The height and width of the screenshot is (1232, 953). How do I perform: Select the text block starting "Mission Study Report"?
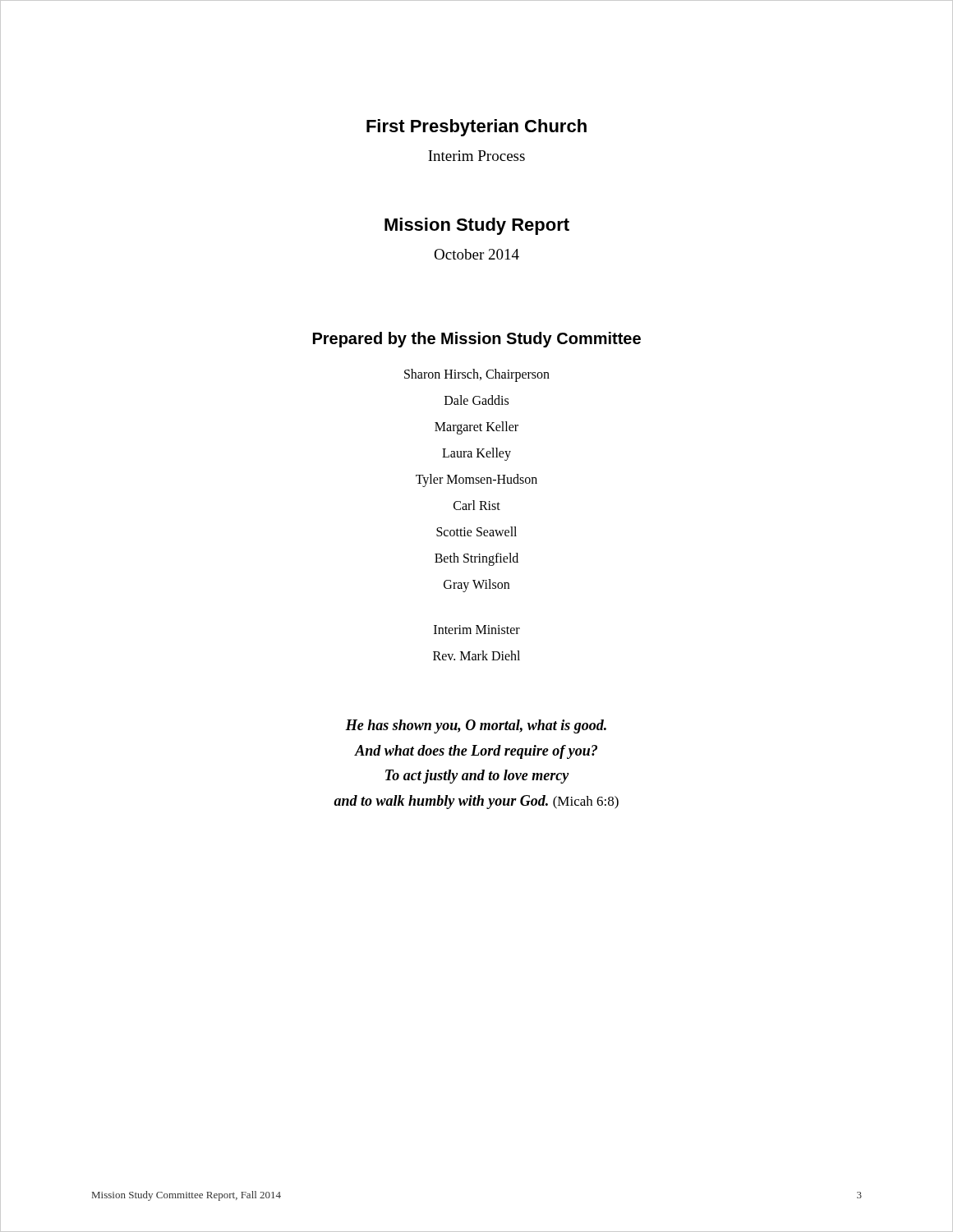point(476,225)
